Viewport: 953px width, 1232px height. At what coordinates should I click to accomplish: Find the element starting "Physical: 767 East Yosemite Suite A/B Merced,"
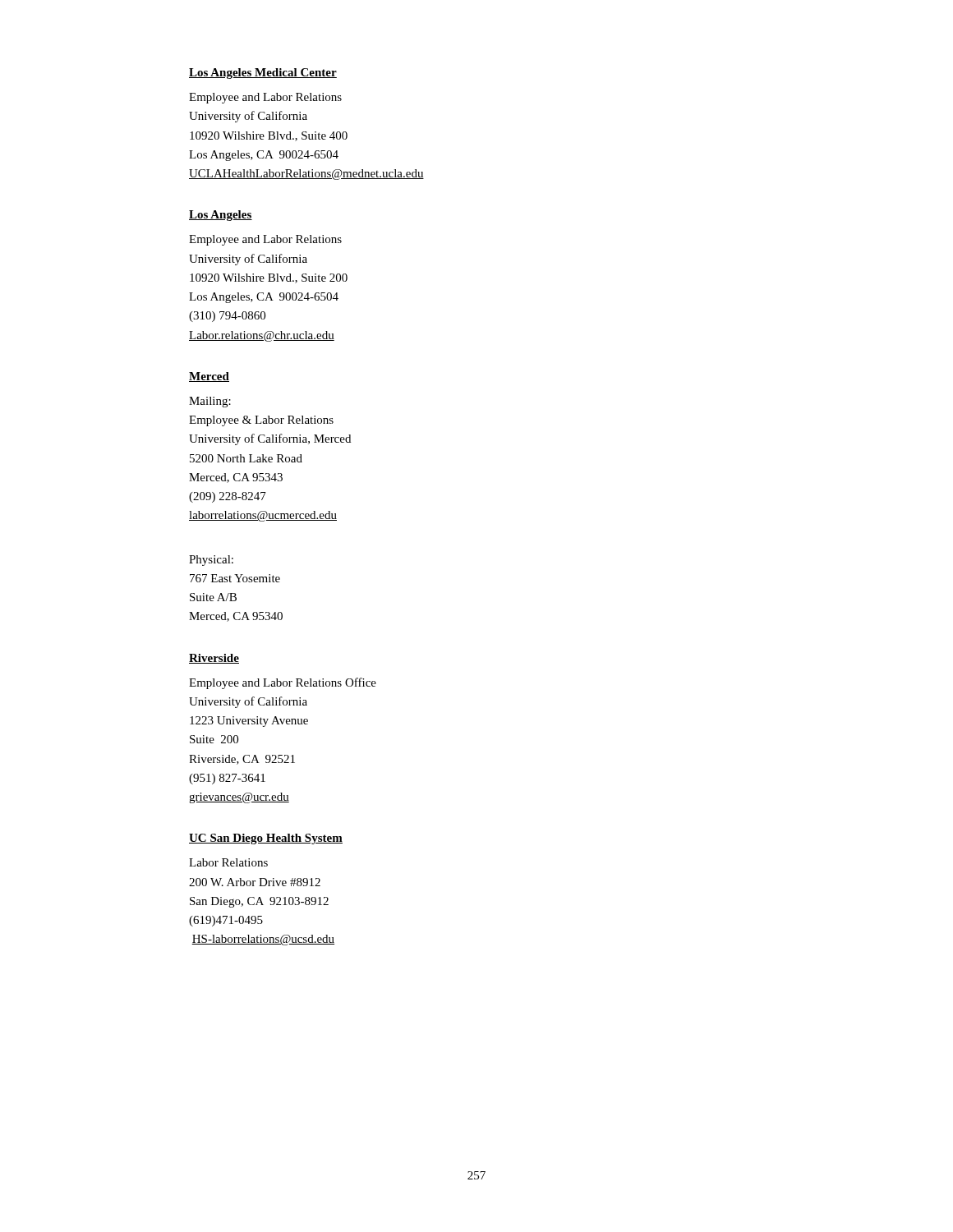(236, 588)
